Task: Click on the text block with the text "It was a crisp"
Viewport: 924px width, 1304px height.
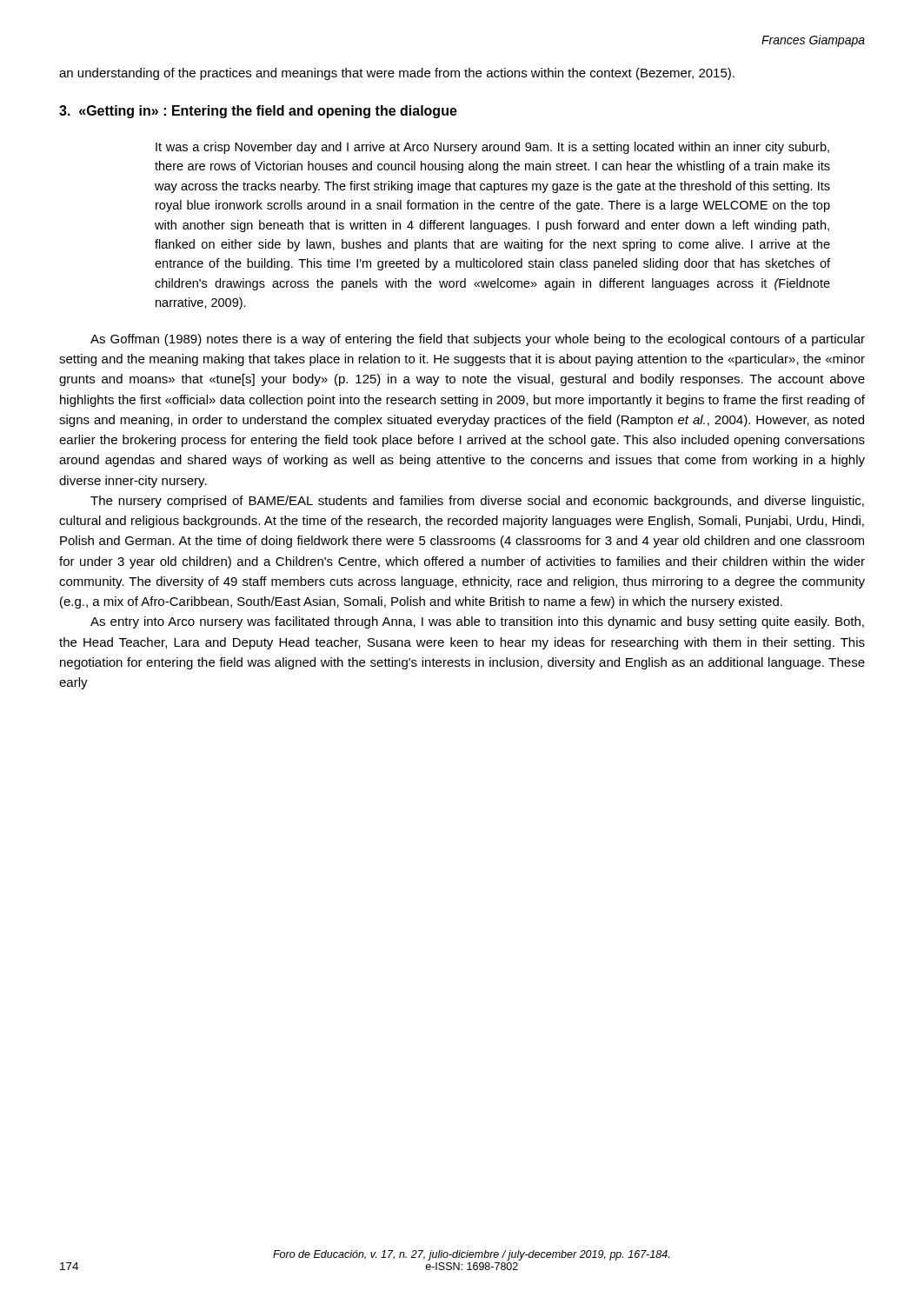Action: pos(492,225)
